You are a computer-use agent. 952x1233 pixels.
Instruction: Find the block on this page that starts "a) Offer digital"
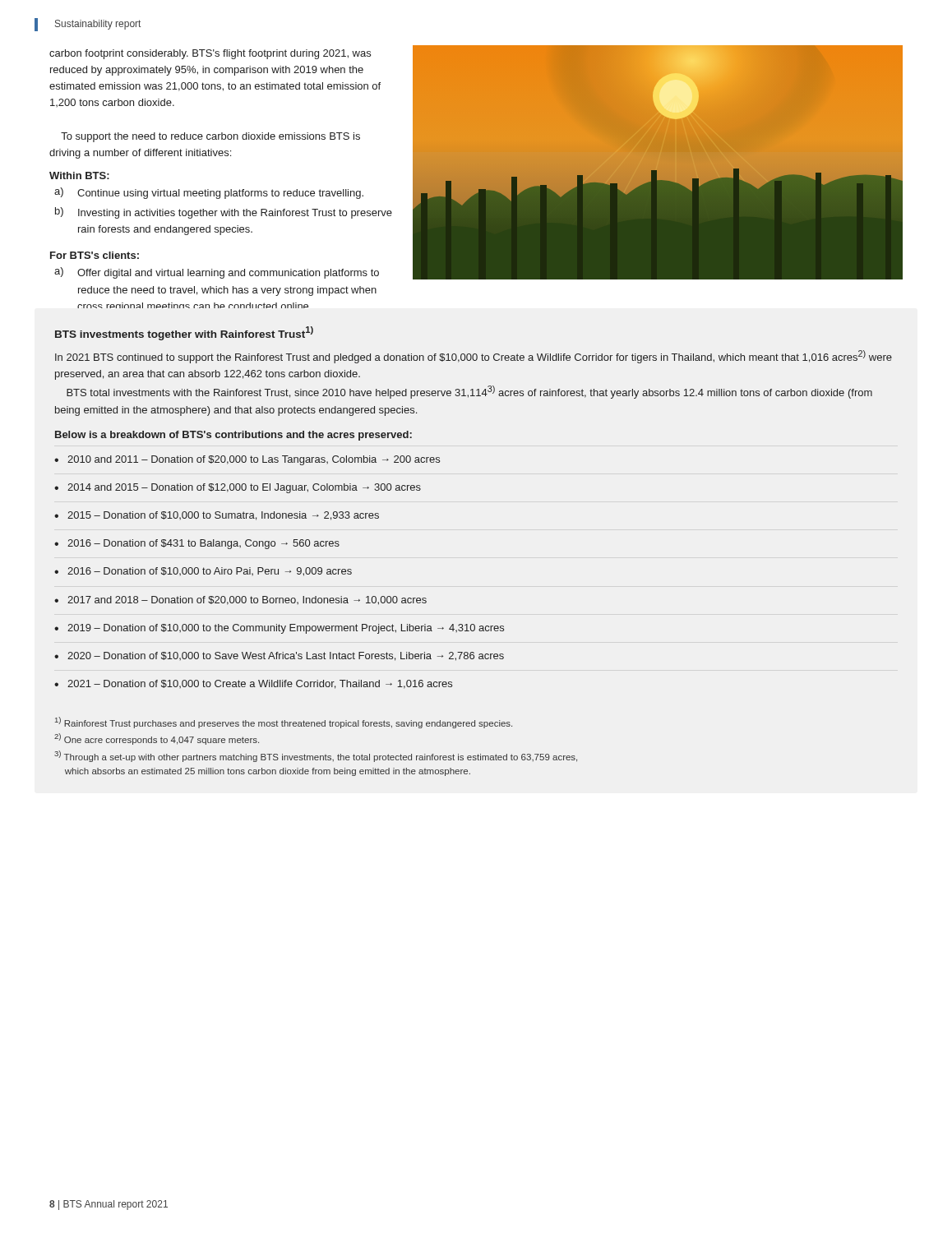coord(224,290)
